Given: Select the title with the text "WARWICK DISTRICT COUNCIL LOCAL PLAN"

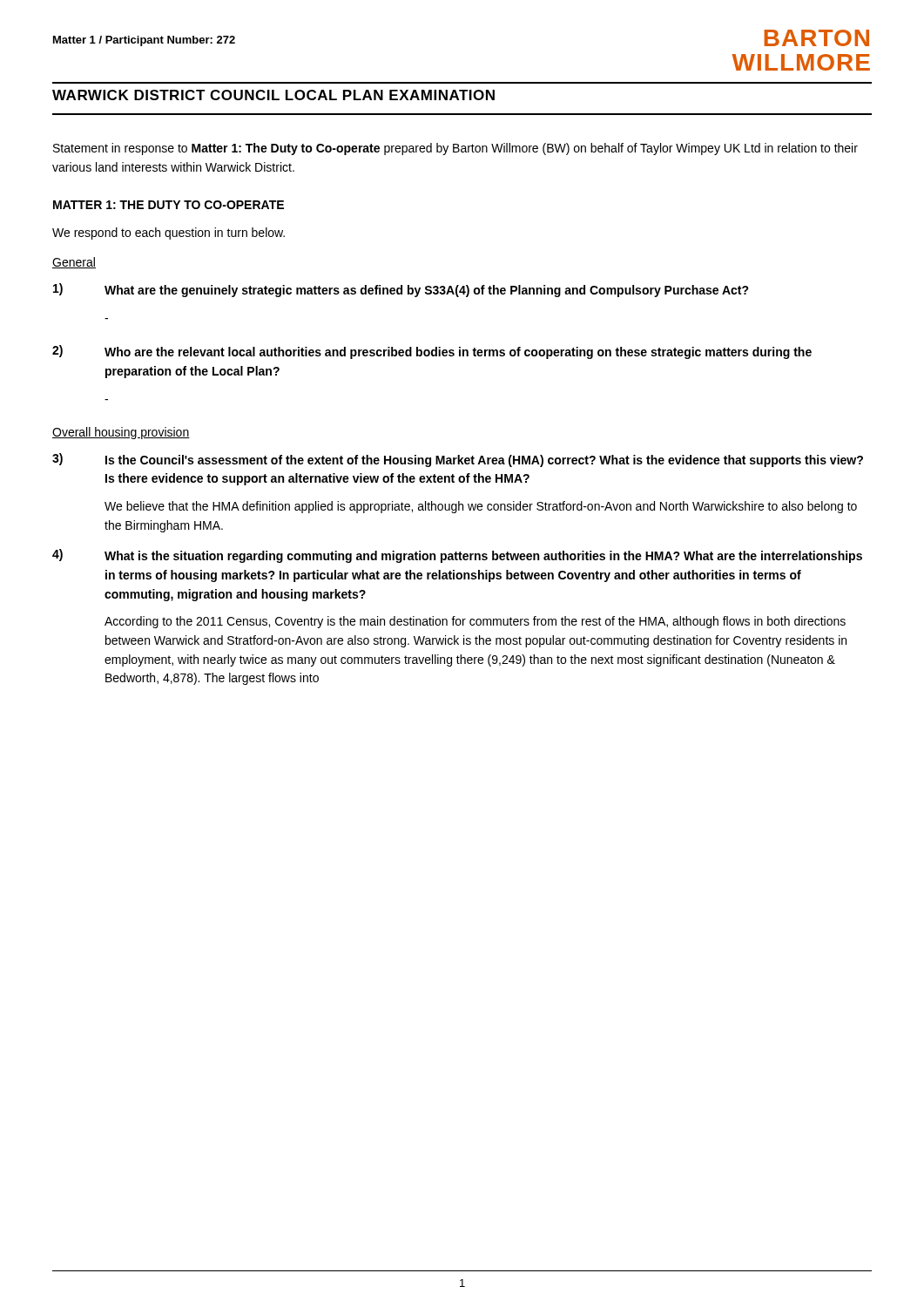Looking at the screenshot, I should tap(274, 95).
